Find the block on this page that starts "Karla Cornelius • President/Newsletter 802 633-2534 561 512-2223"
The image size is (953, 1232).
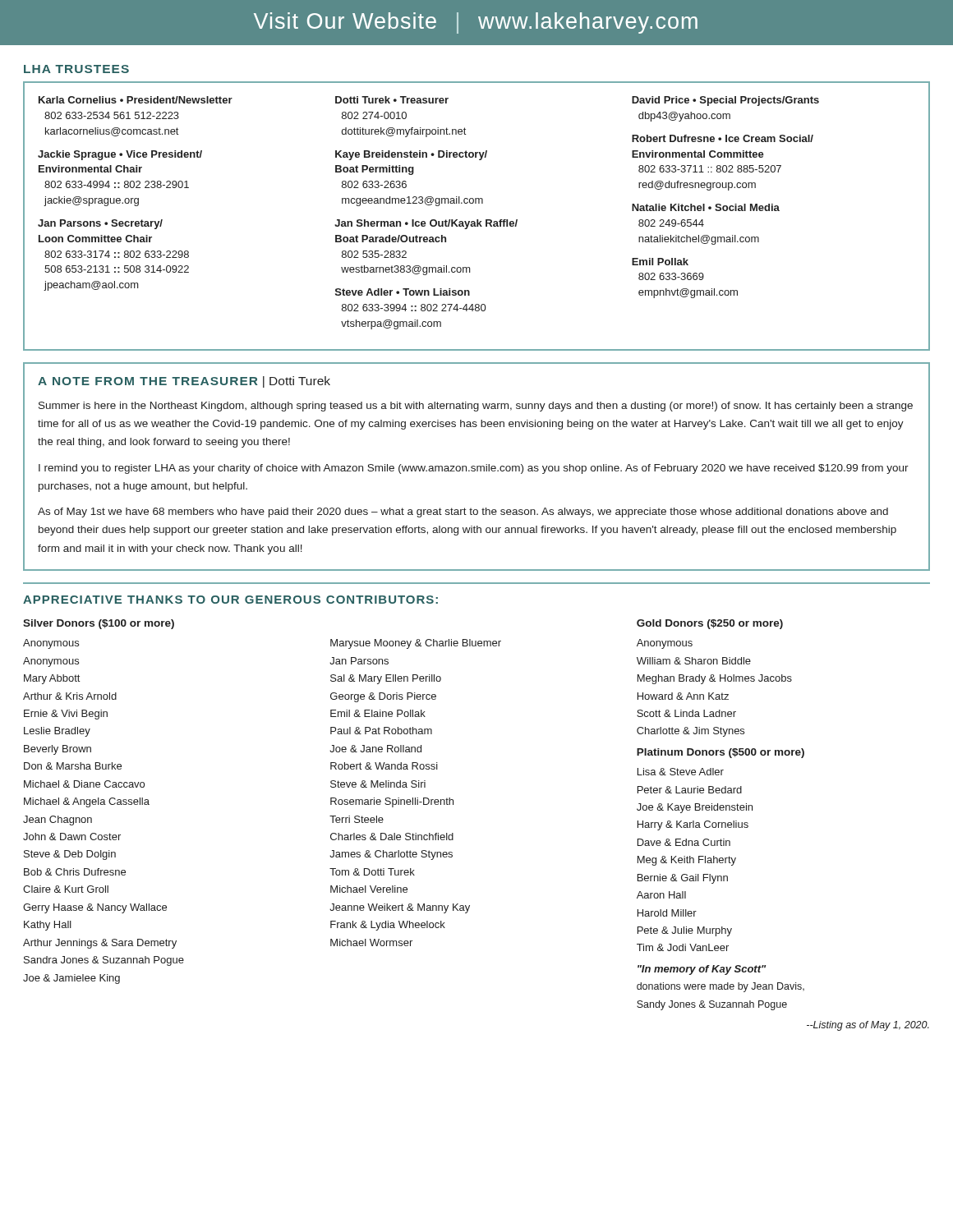pos(476,216)
